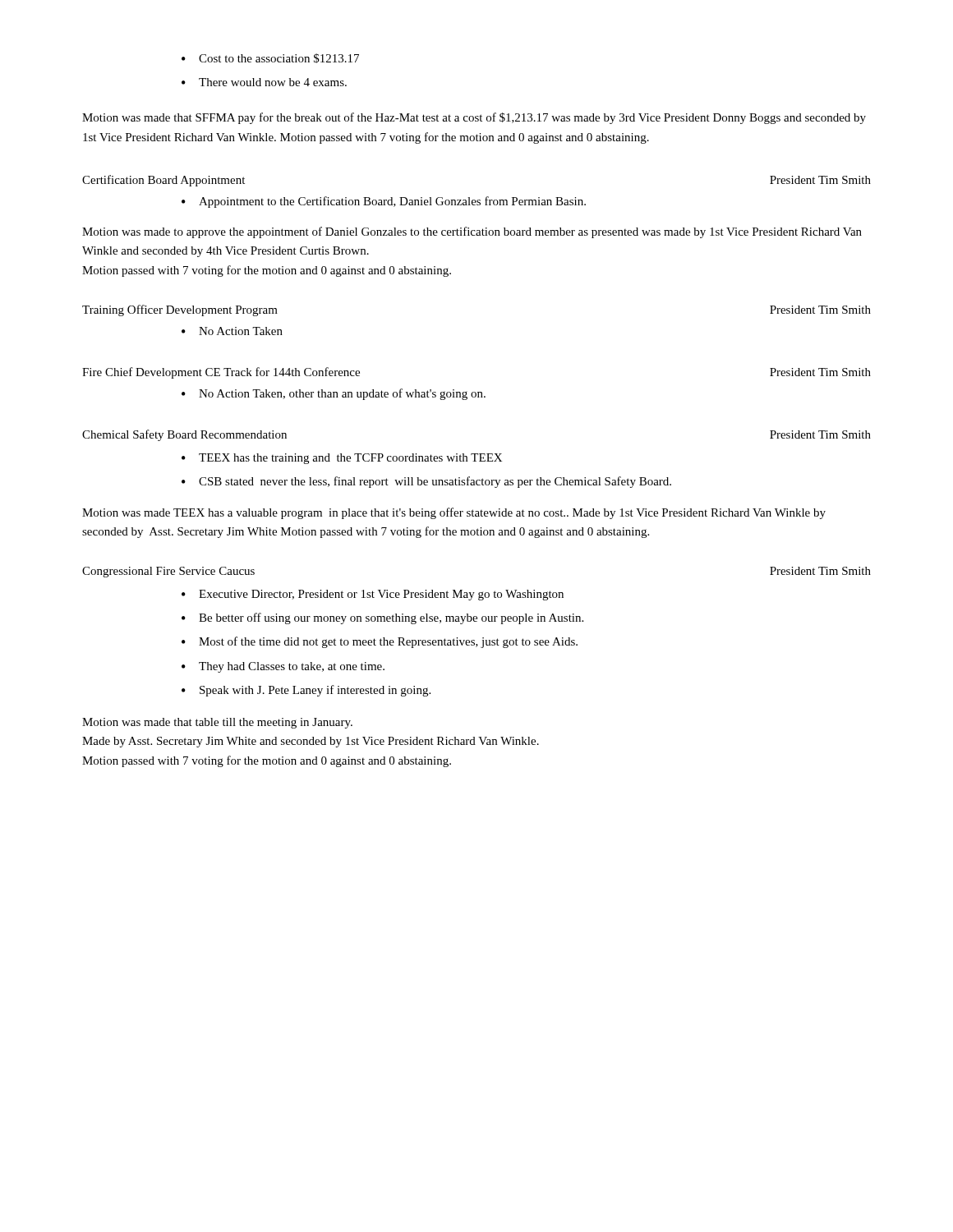953x1232 pixels.
Task: Point to the block beginning "• Appointment to the Certification Board, Daniel"
Action: tap(384, 202)
